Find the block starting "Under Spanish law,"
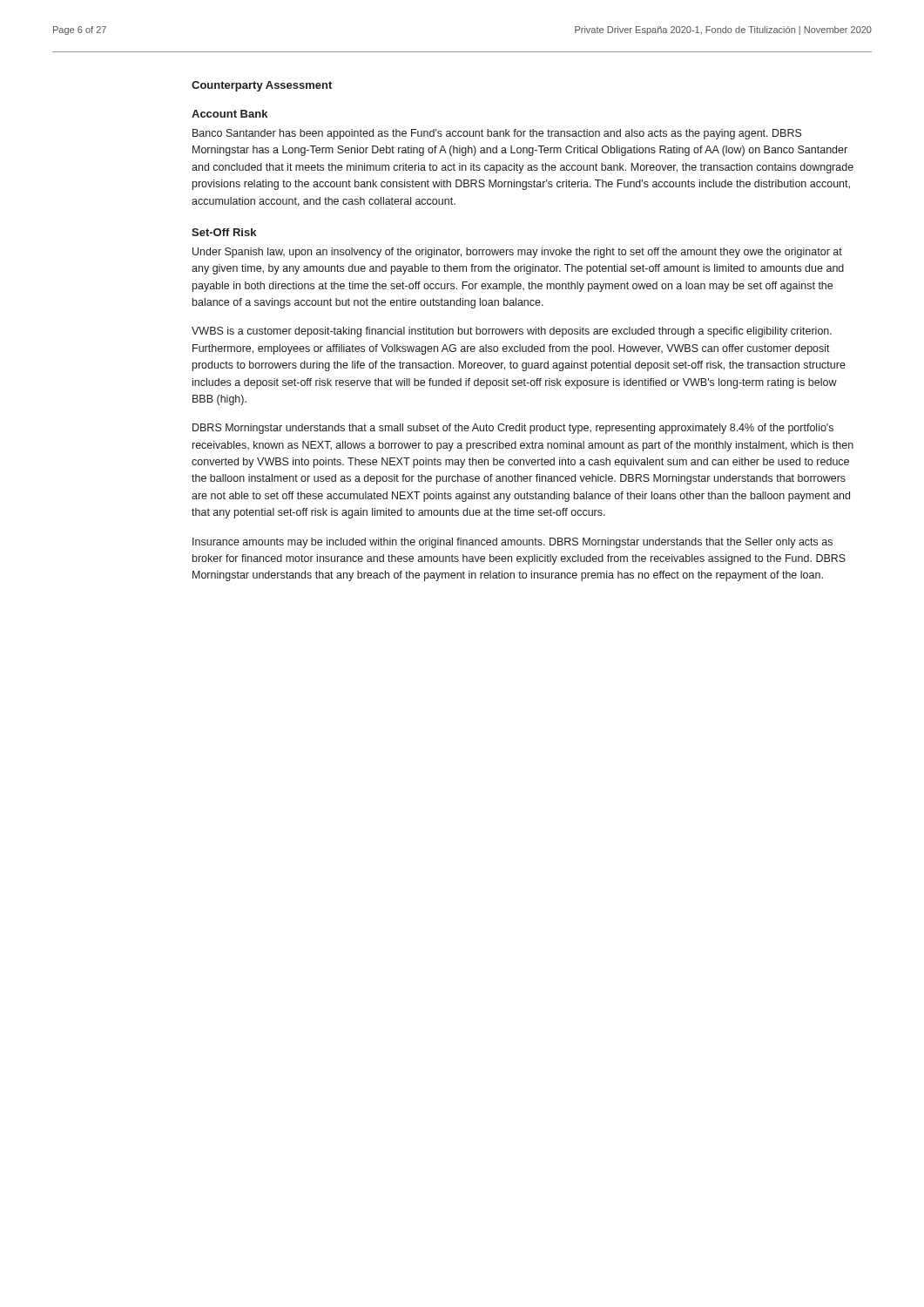The image size is (924, 1307). point(518,277)
